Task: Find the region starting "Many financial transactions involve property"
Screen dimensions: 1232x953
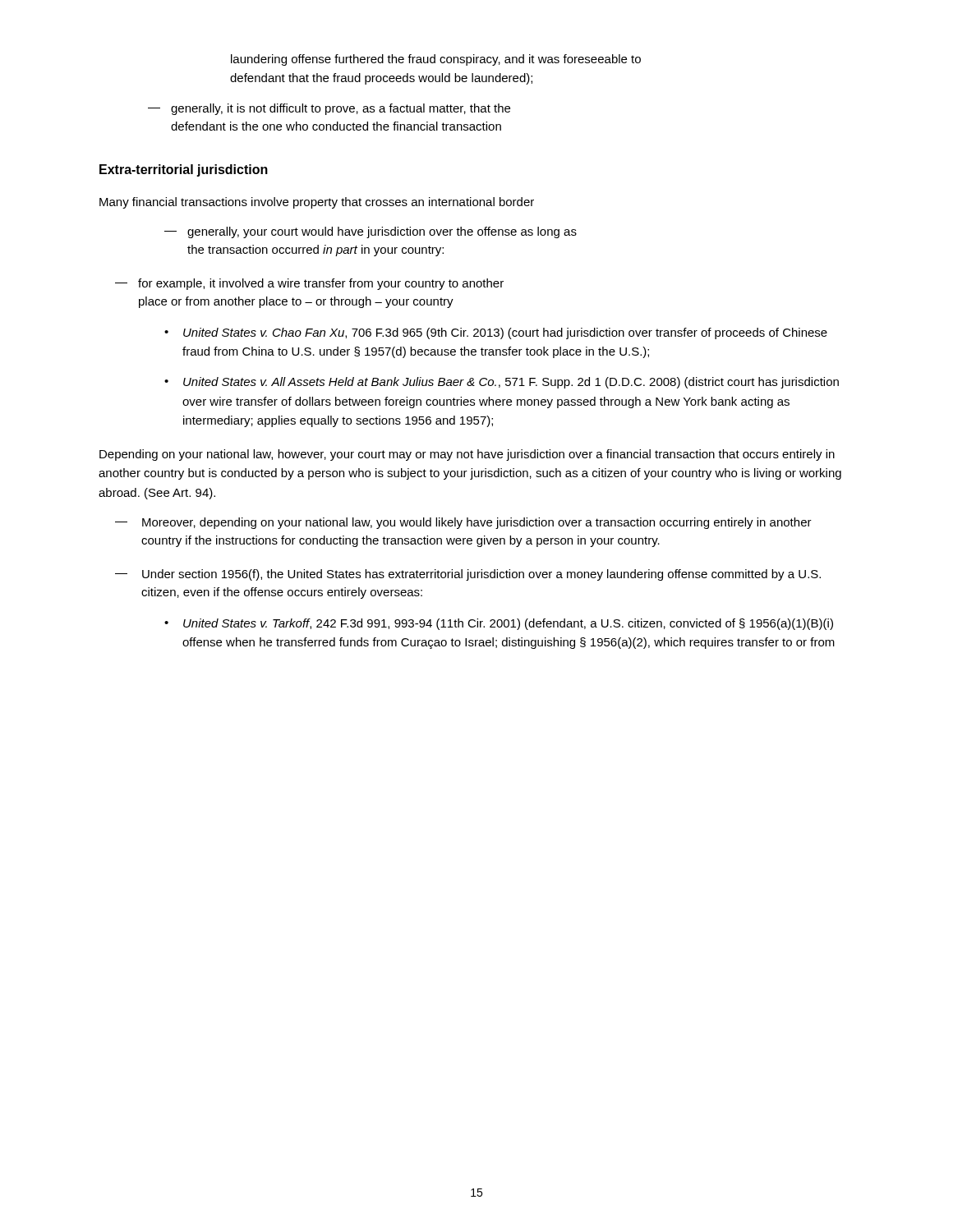Action: coord(476,201)
